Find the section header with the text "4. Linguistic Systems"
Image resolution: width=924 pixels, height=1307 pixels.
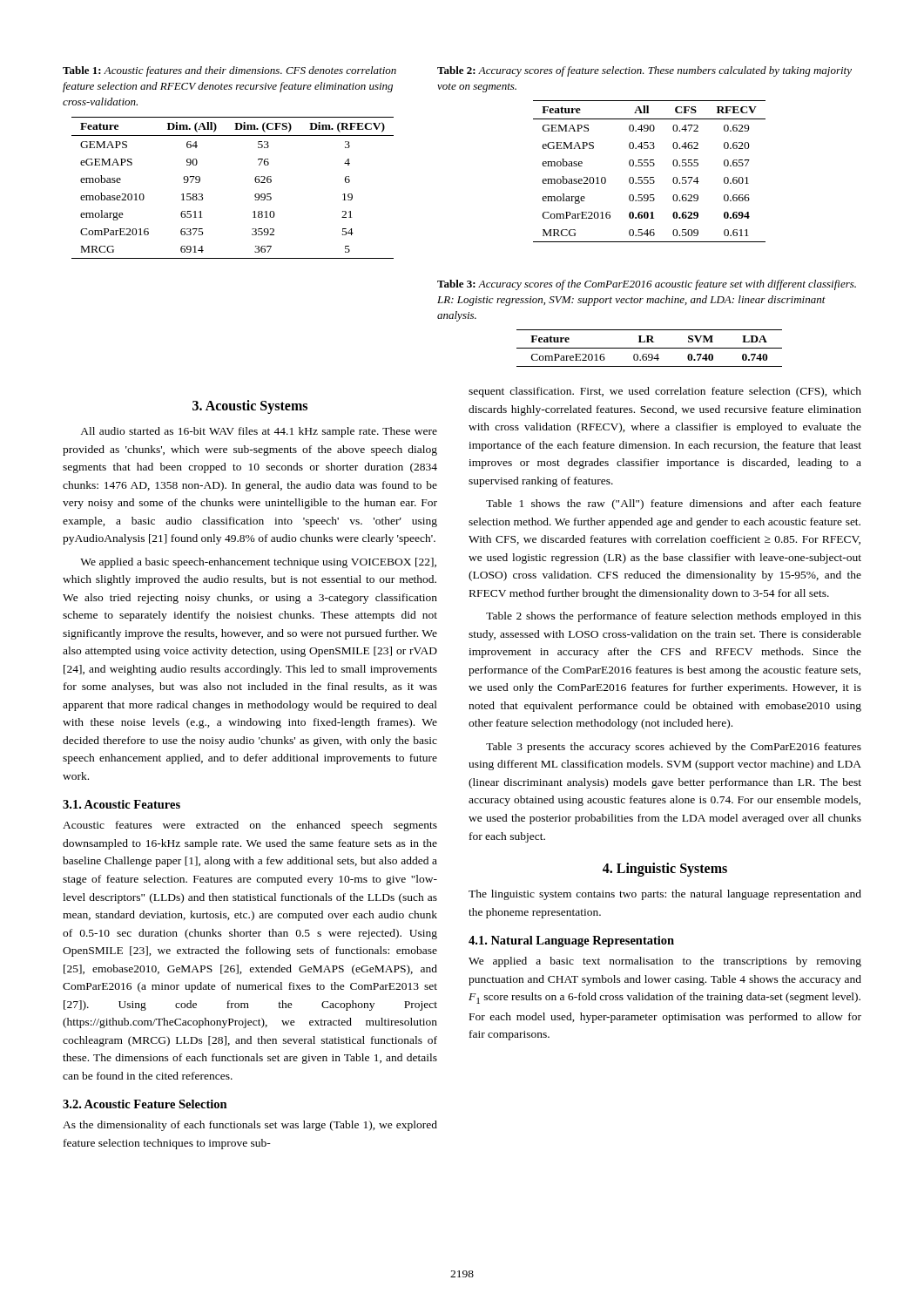665,868
